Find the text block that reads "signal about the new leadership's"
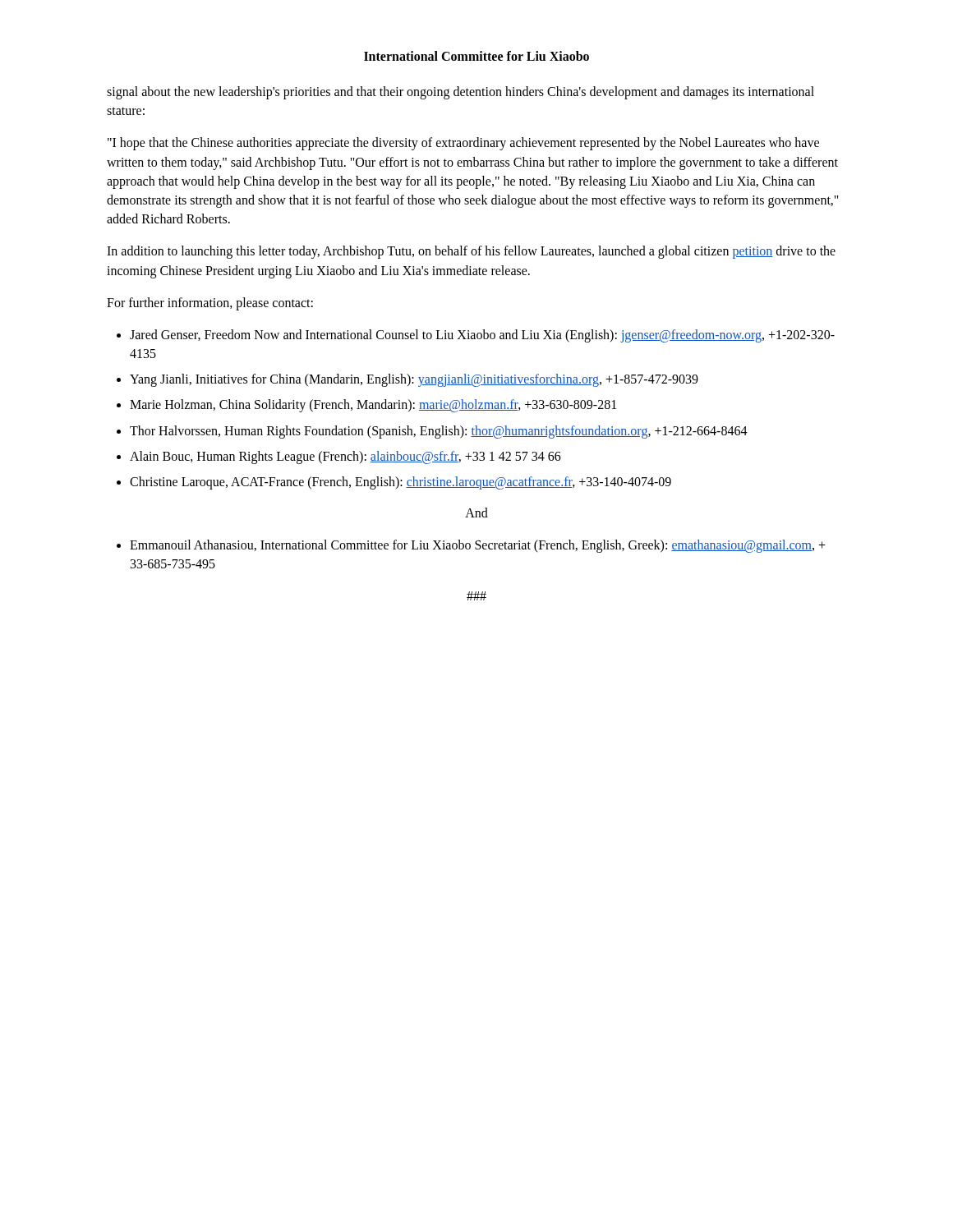The width and height of the screenshot is (953, 1232). pos(461,101)
